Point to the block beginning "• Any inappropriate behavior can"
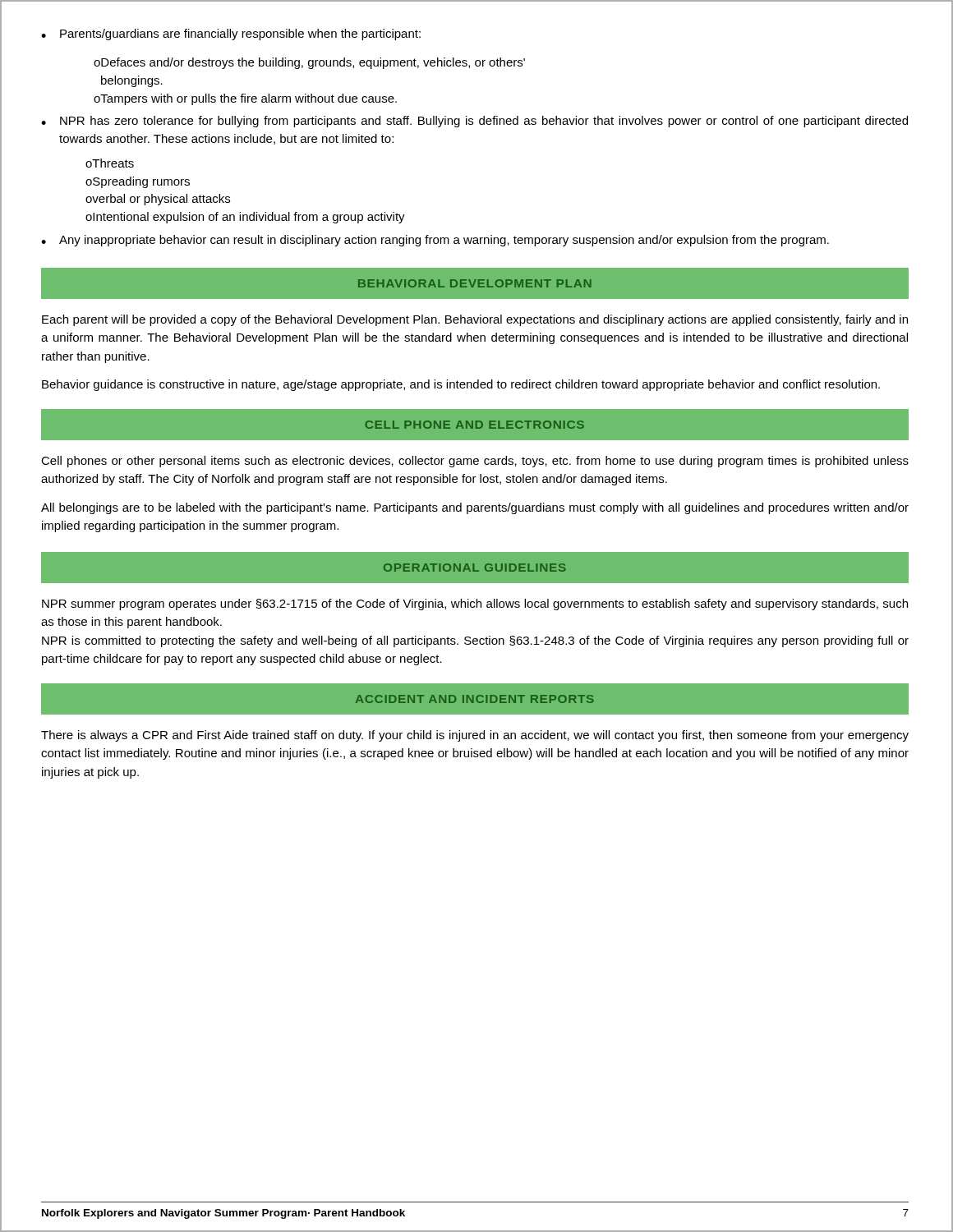This screenshot has height=1232, width=953. pyautogui.click(x=475, y=242)
